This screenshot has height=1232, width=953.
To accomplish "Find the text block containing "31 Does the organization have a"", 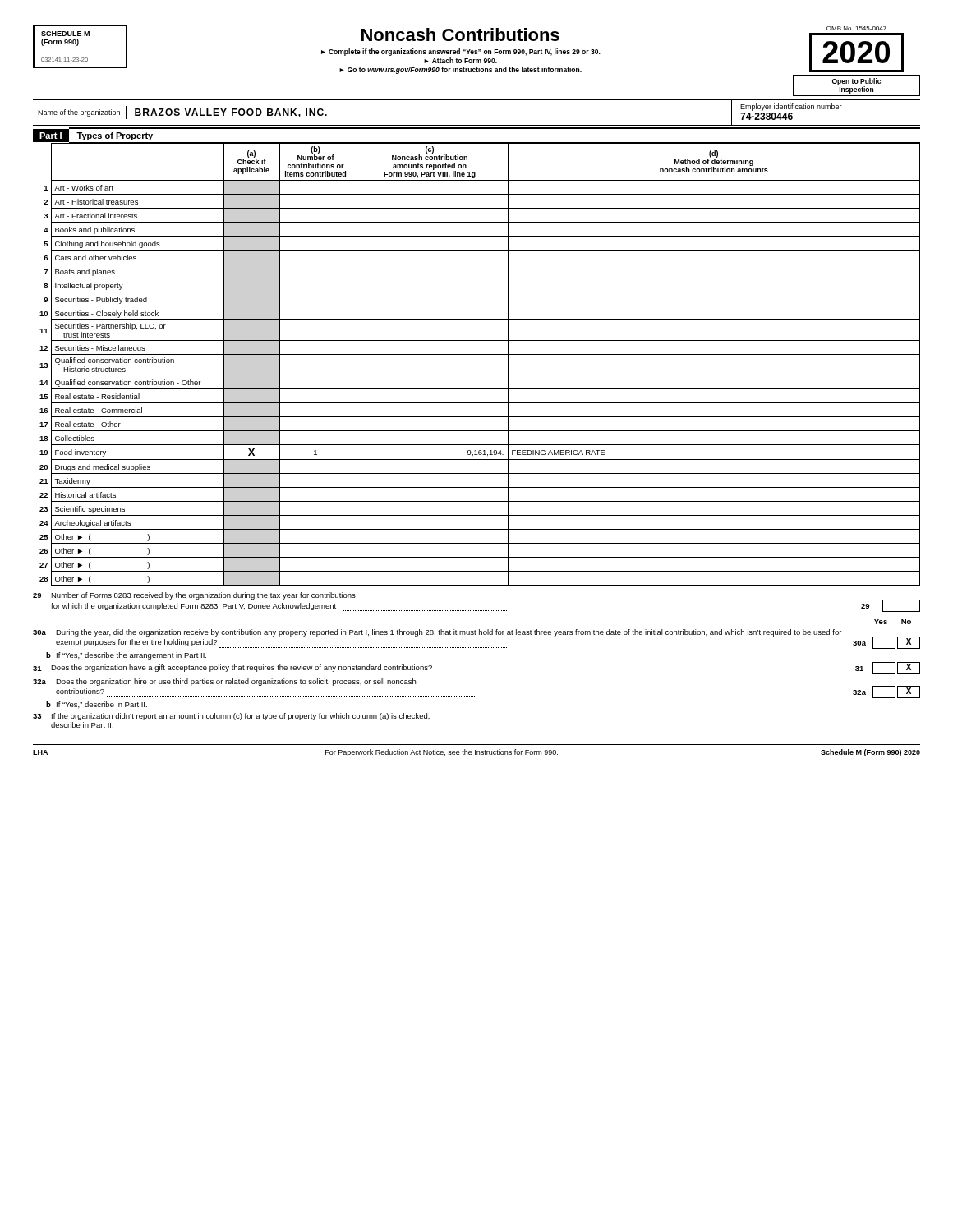I will [476, 668].
